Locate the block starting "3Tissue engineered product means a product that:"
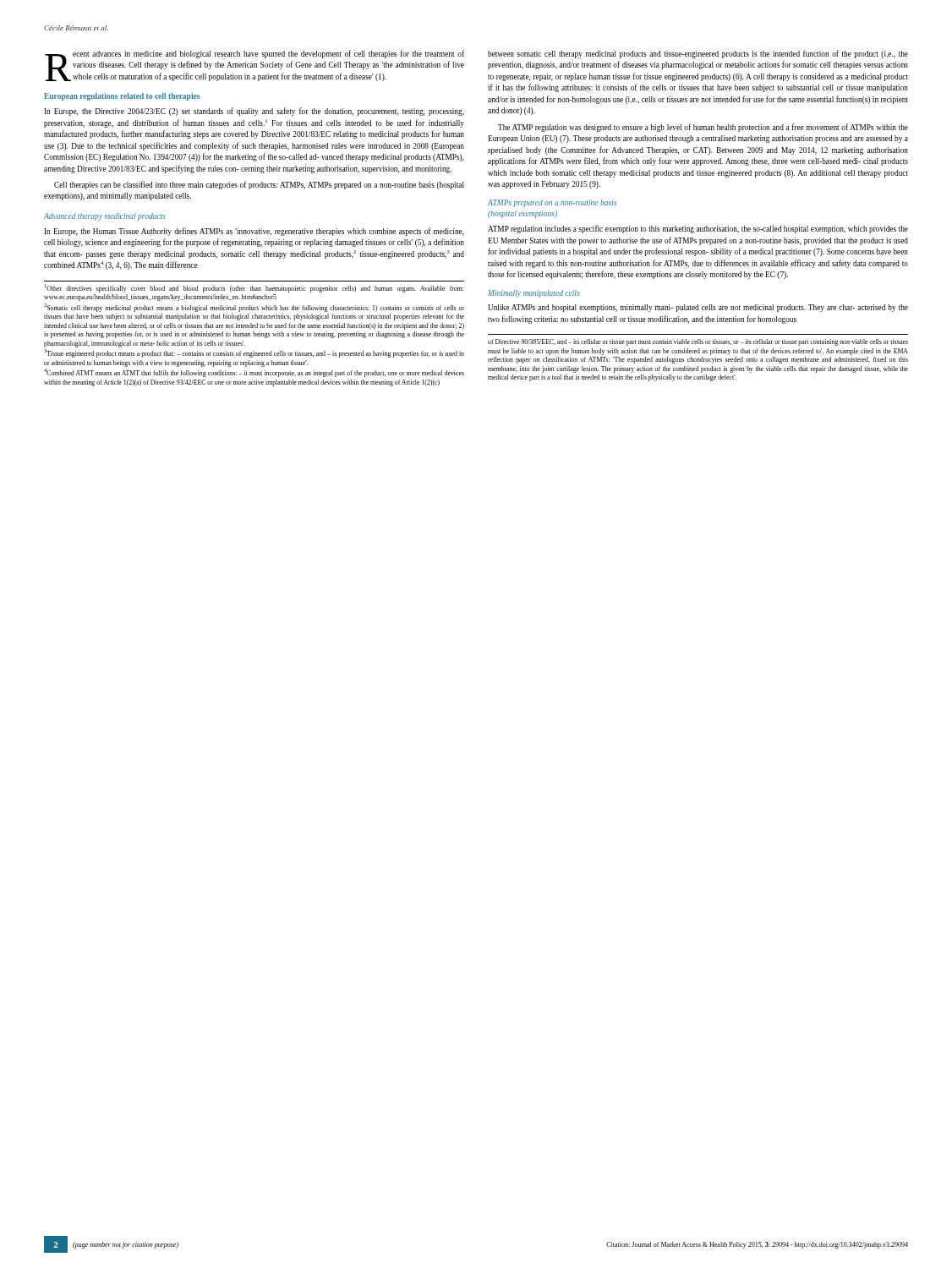The height and width of the screenshot is (1268, 952). [x=254, y=359]
